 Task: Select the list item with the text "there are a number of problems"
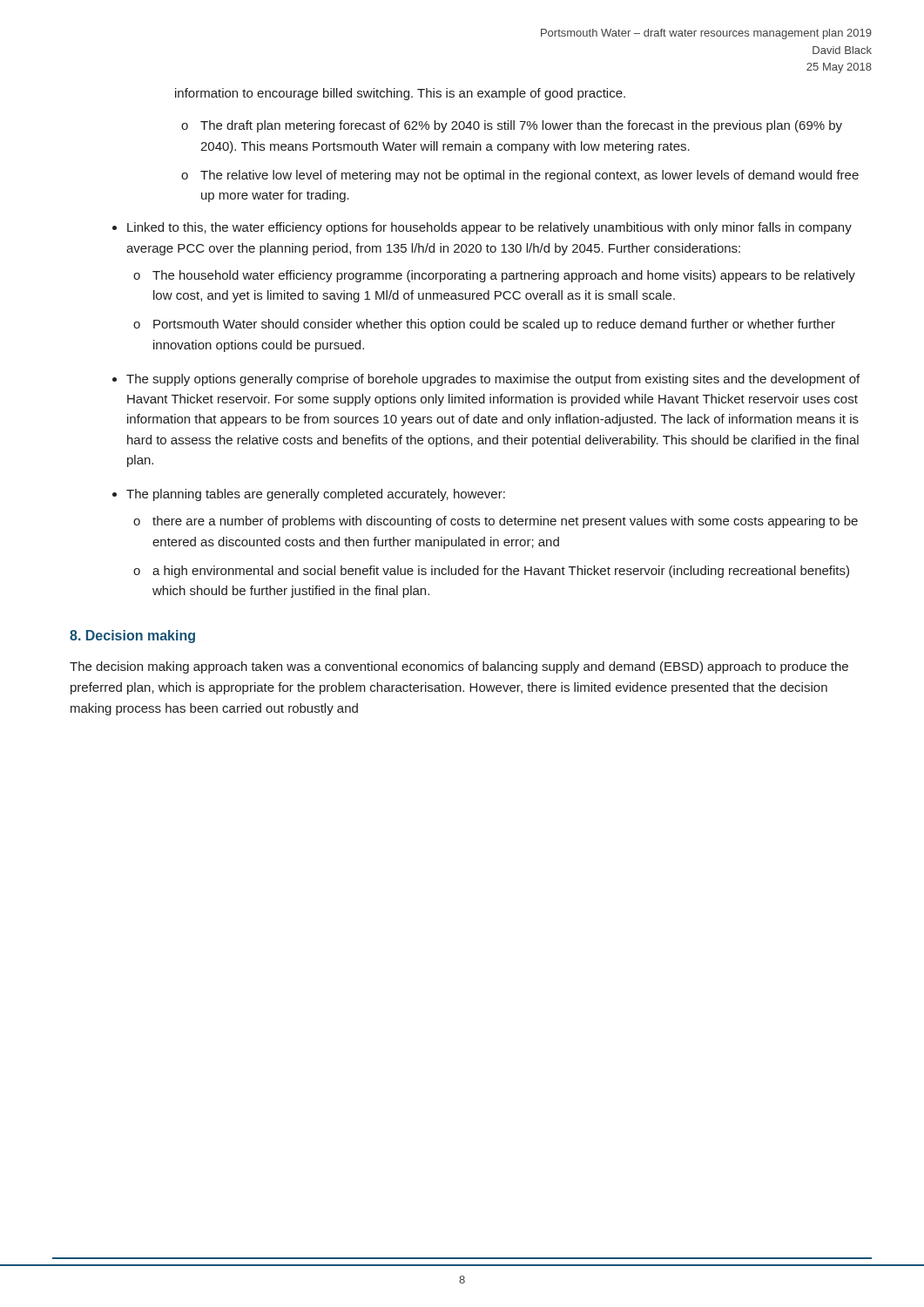[x=505, y=531]
